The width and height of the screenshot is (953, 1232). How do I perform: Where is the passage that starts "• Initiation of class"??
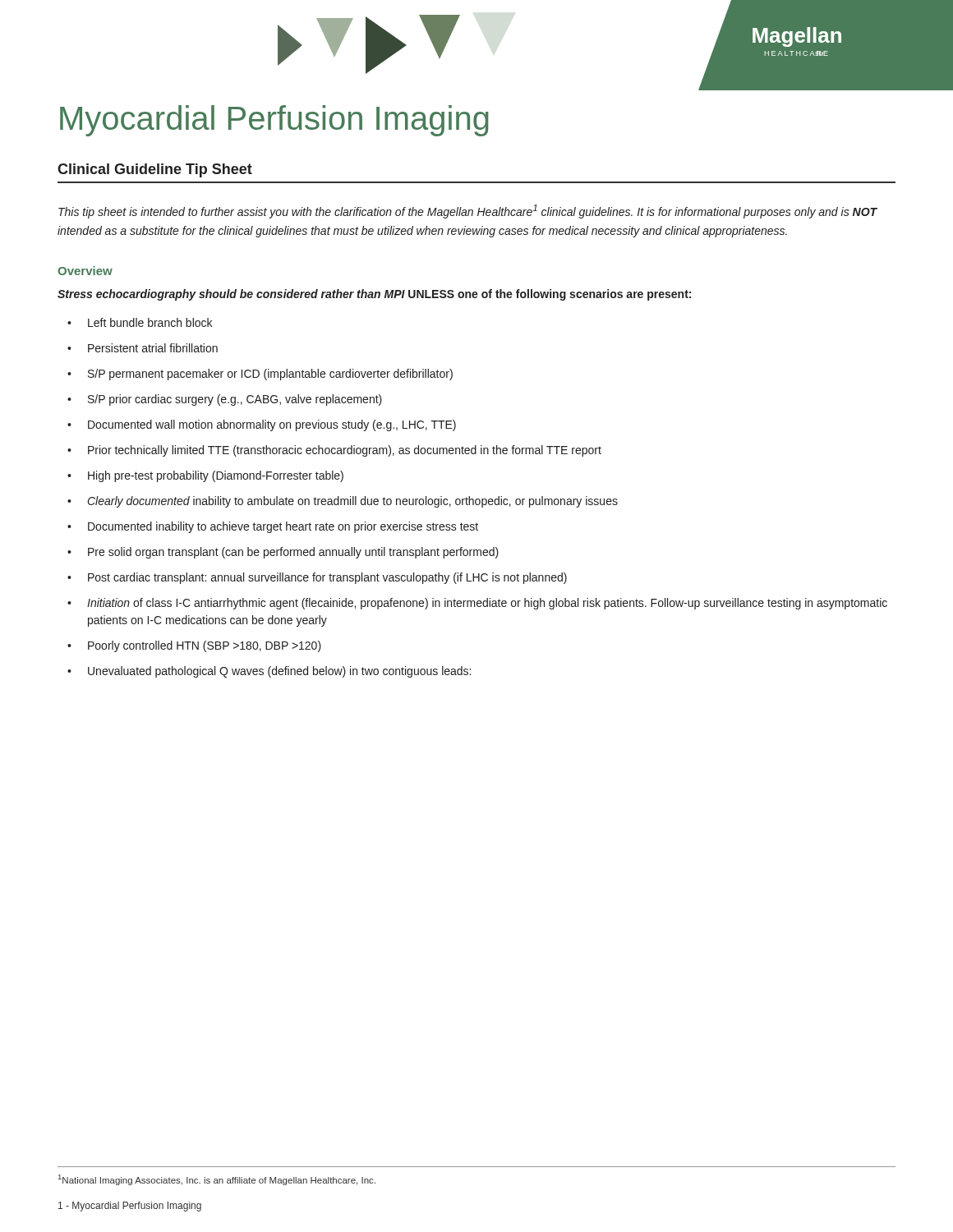coord(477,611)
